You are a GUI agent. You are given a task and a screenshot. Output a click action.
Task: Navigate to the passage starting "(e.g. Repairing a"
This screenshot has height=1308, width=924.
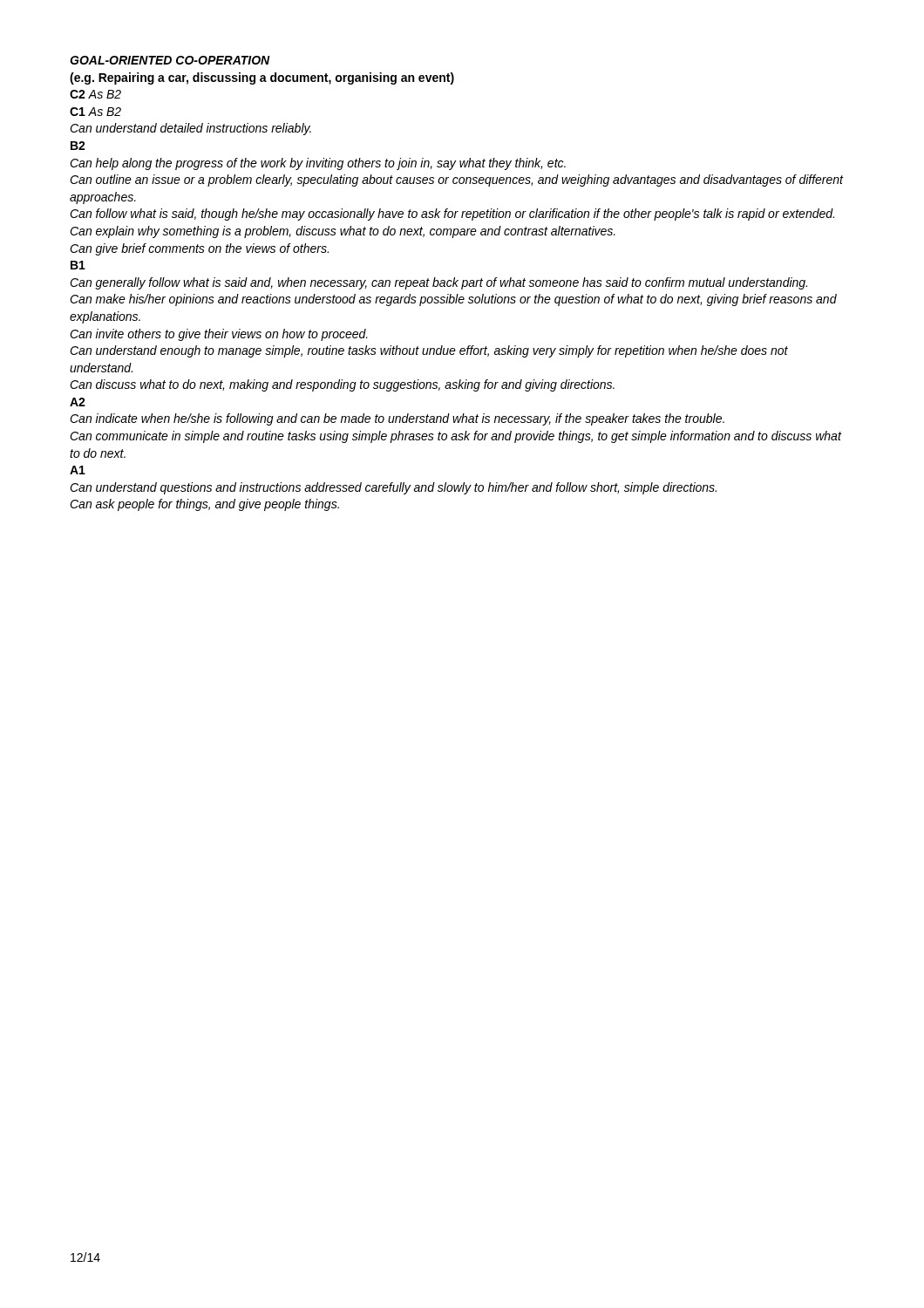[x=462, y=78]
